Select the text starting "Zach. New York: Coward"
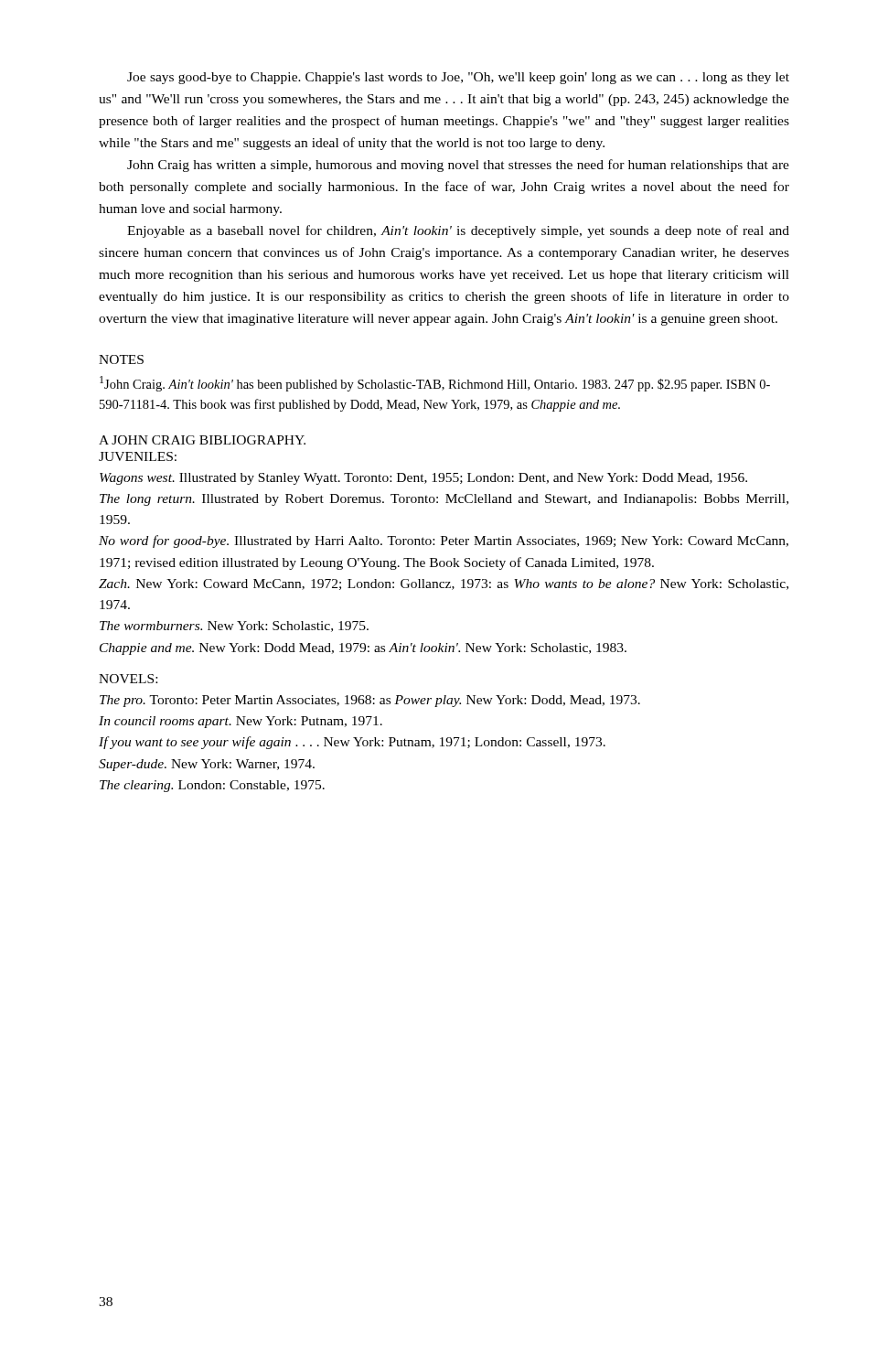This screenshot has height=1372, width=888. click(444, 594)
